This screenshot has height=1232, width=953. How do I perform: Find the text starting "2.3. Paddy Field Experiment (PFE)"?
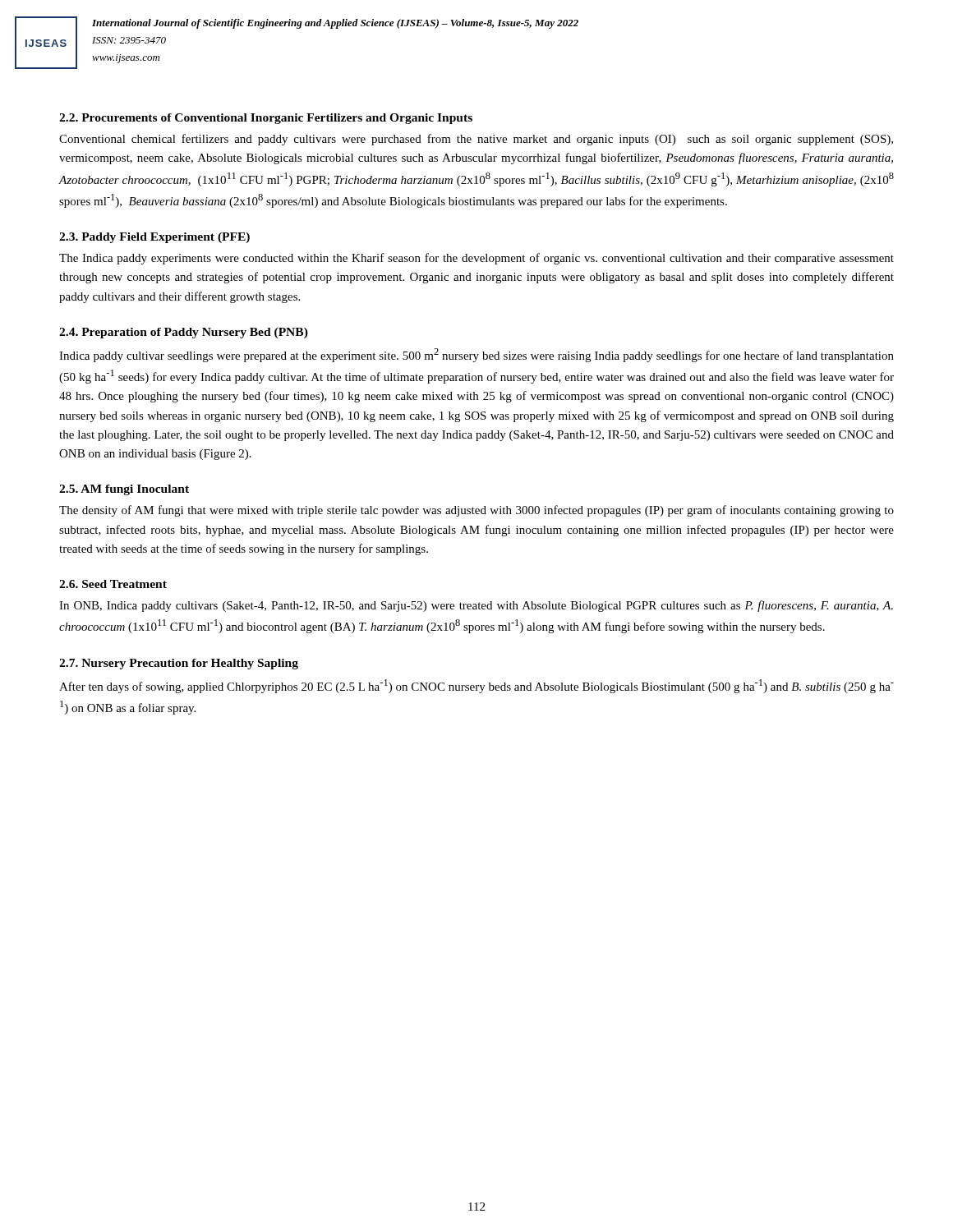coord(155,236)
